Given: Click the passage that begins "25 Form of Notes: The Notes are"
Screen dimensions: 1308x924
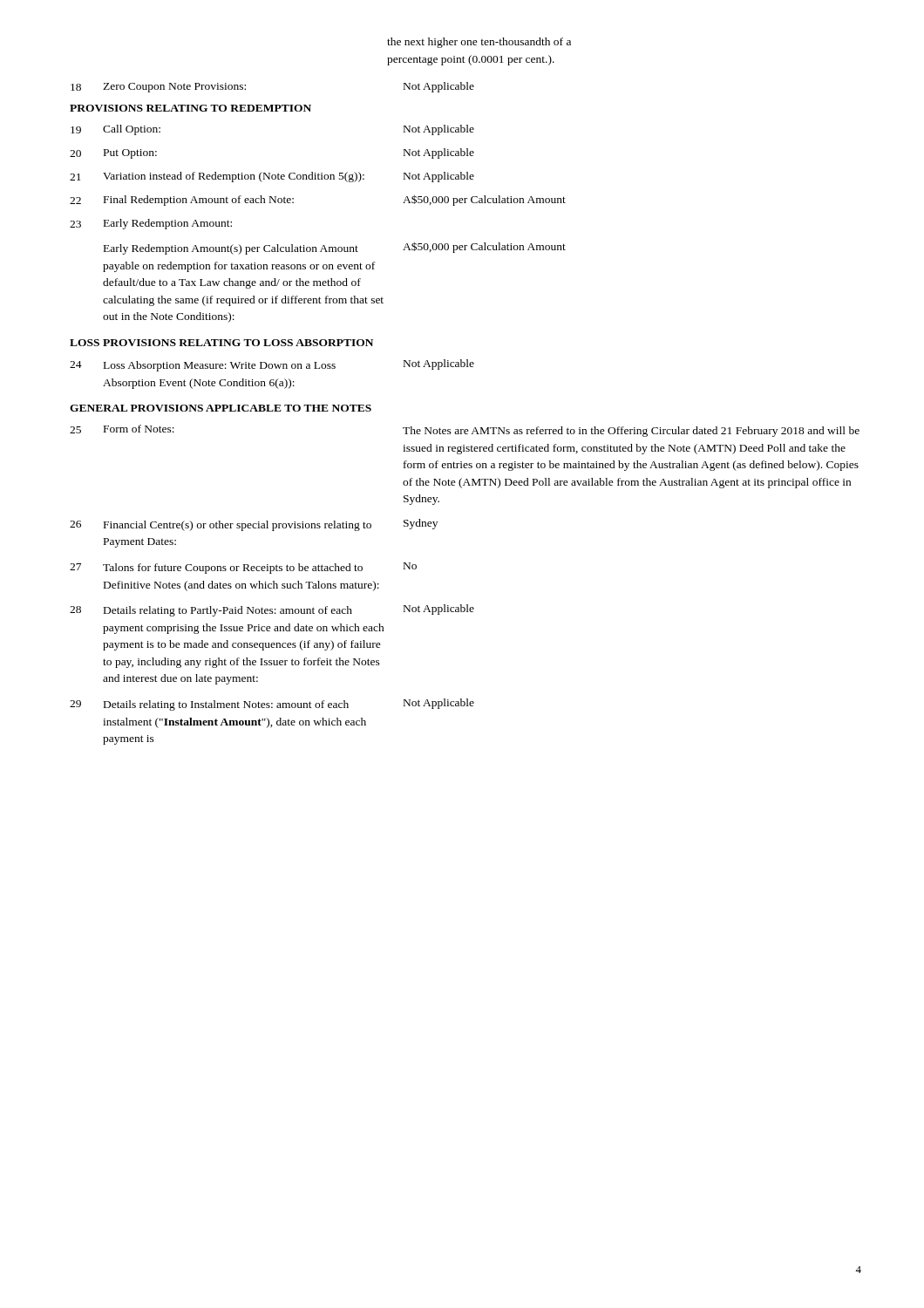Looking at the screenshot, I should pos(466,465).
